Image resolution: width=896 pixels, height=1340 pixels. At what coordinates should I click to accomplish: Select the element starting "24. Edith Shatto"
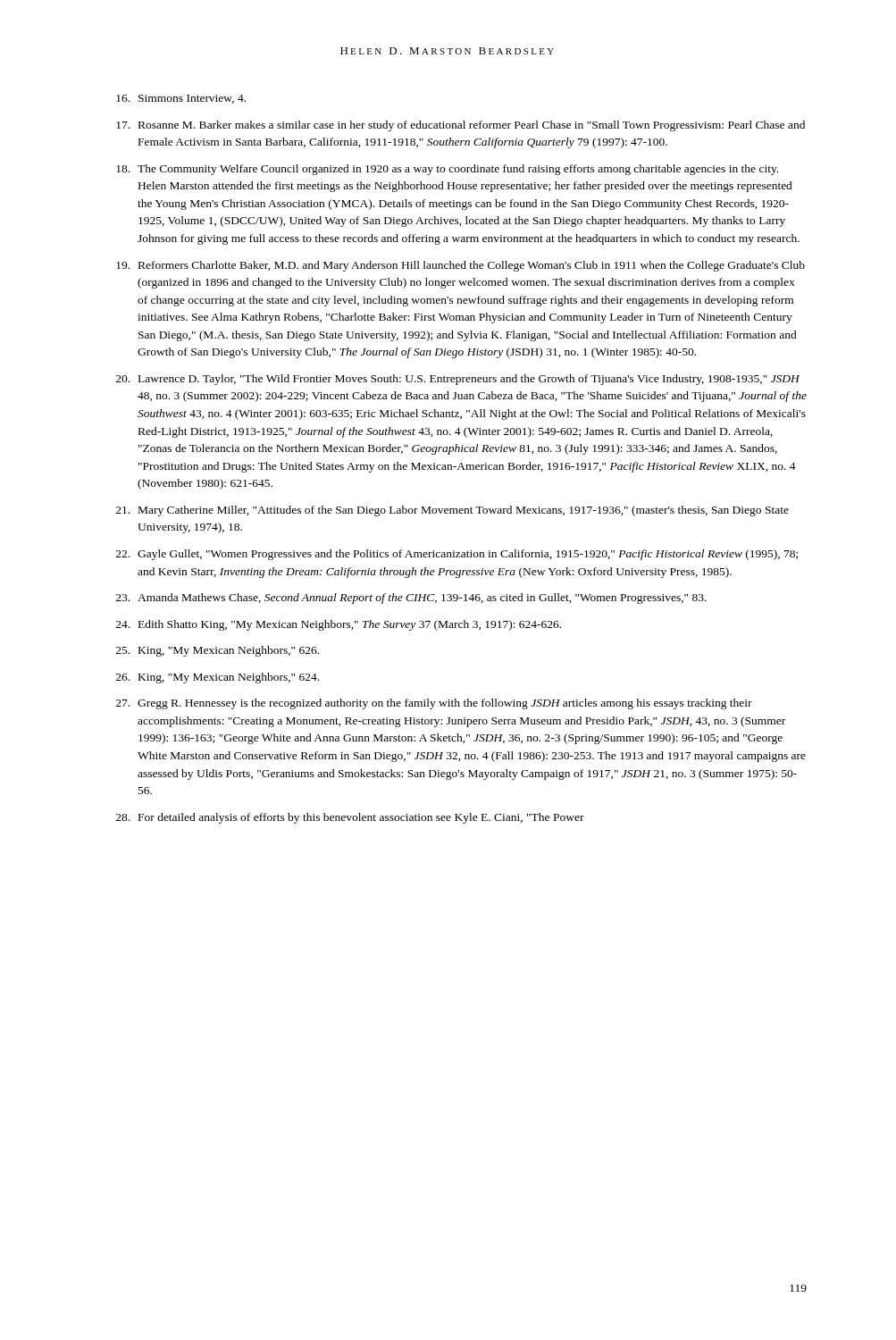coord(452,624)
